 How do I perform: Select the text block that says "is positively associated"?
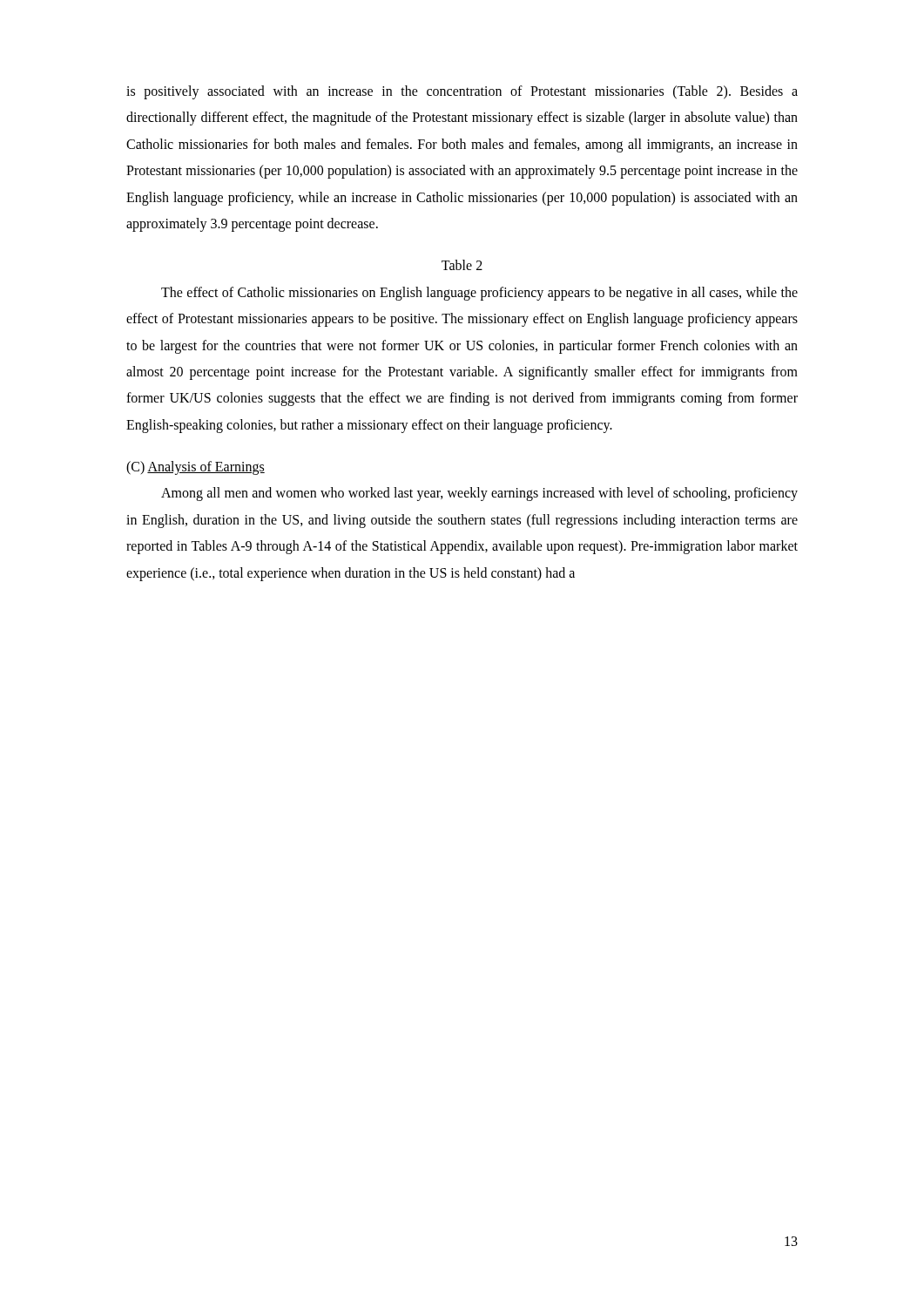(x=462, y=157)
